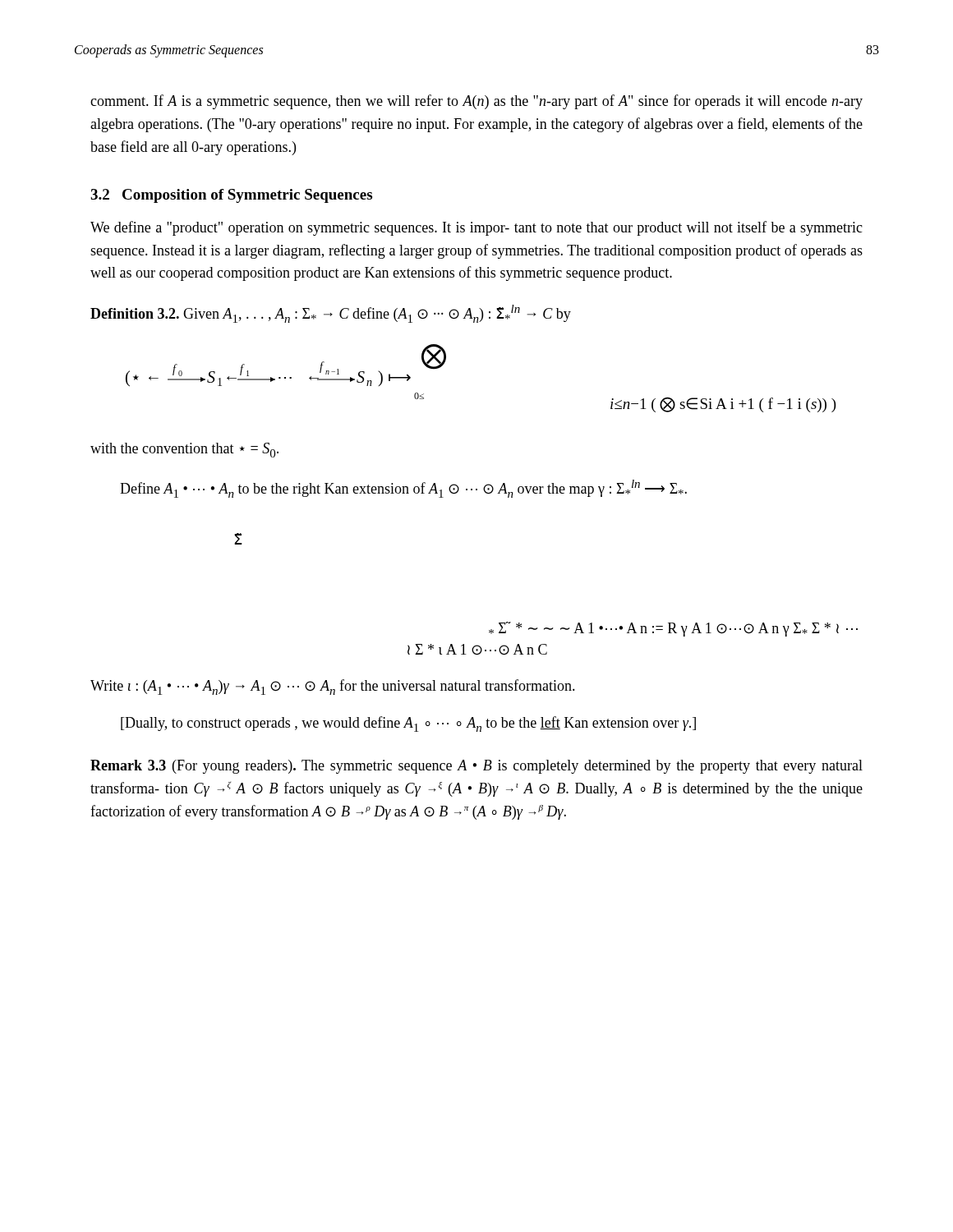
Task: Find the block on this page that starts "Remark 3.3 (For young readers). The"
Action: pyautogui.click(x=476, y=789)
